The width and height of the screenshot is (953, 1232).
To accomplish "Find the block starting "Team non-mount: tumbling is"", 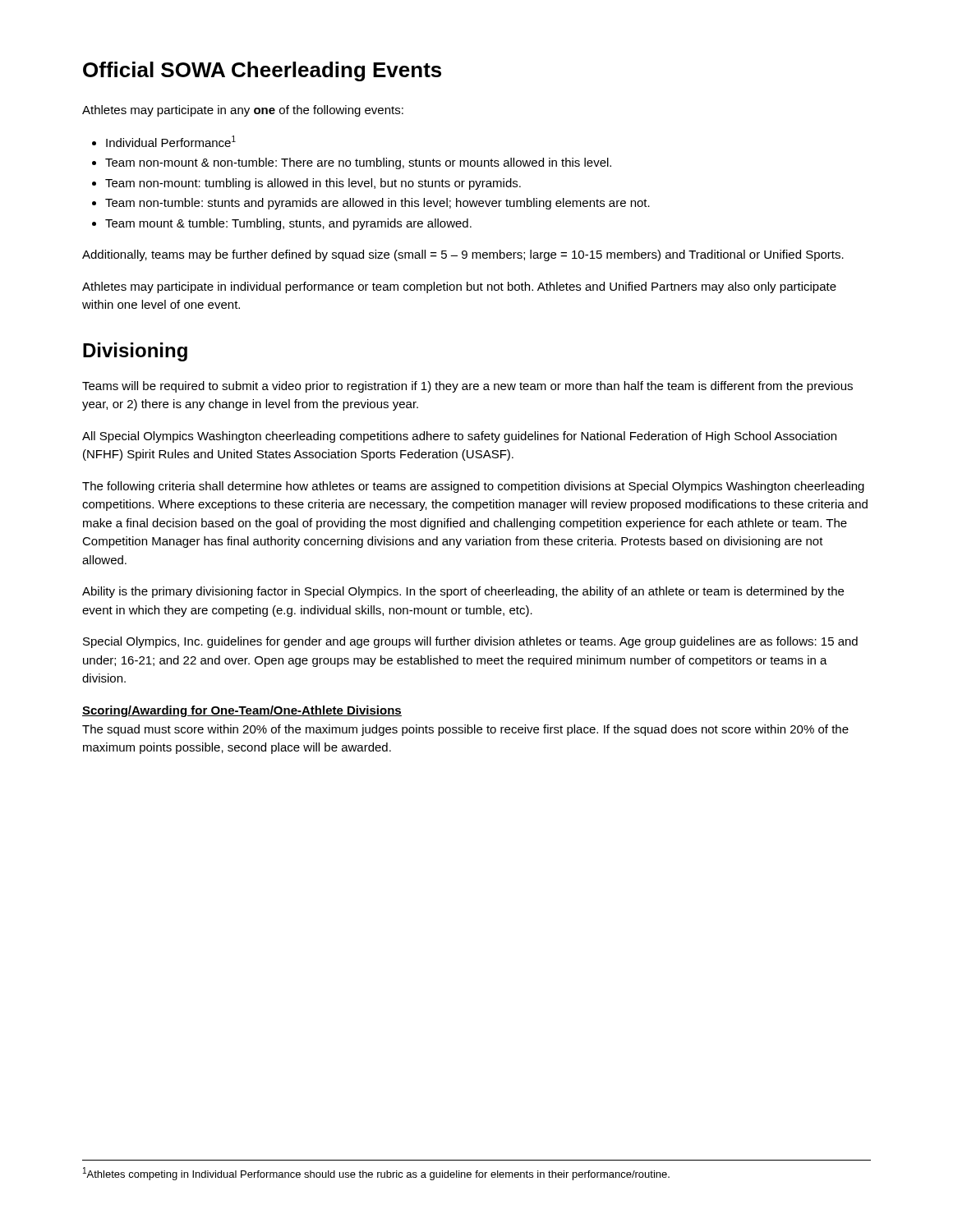I will pos(476,183).
